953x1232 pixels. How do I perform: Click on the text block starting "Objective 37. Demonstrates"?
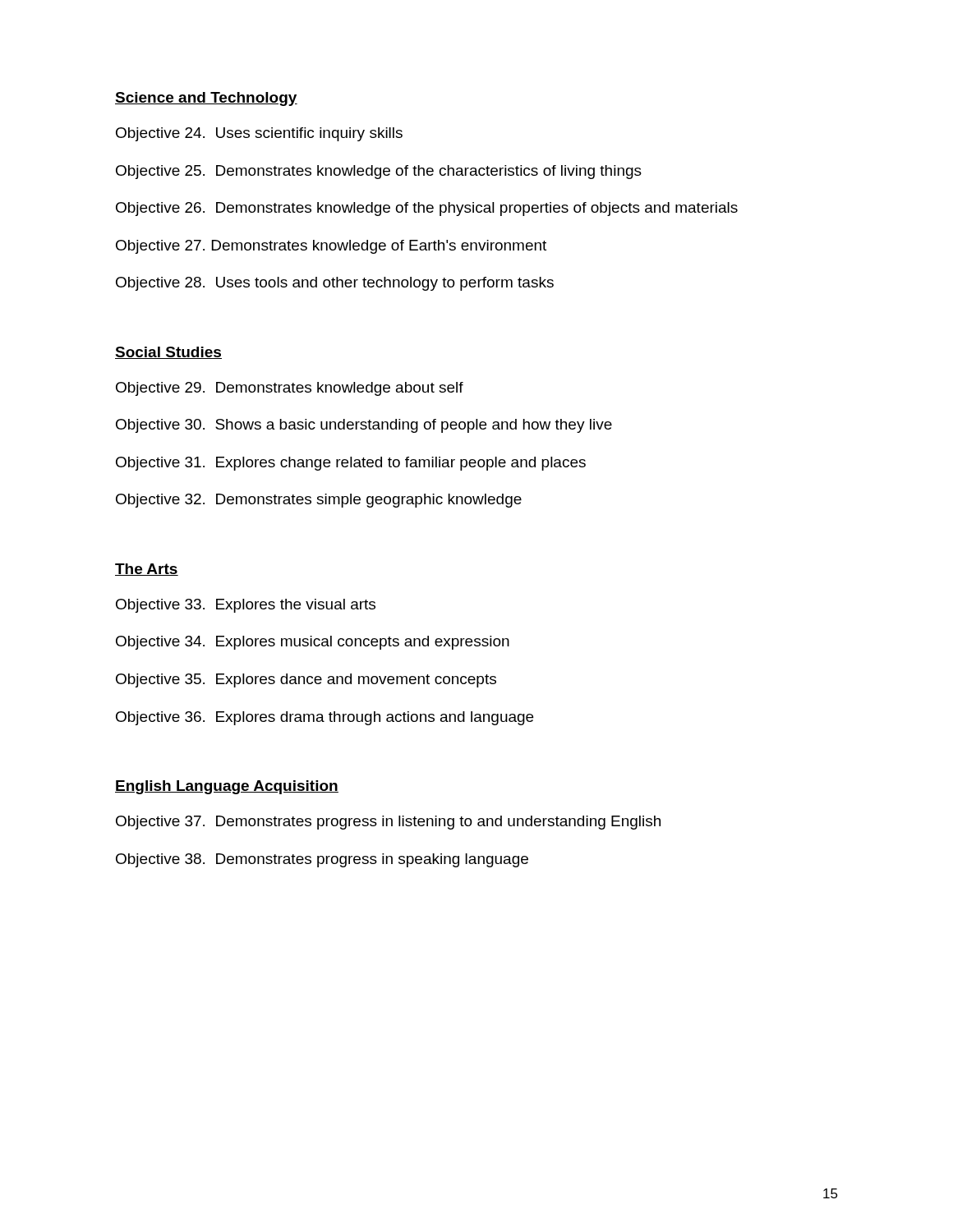388,821
